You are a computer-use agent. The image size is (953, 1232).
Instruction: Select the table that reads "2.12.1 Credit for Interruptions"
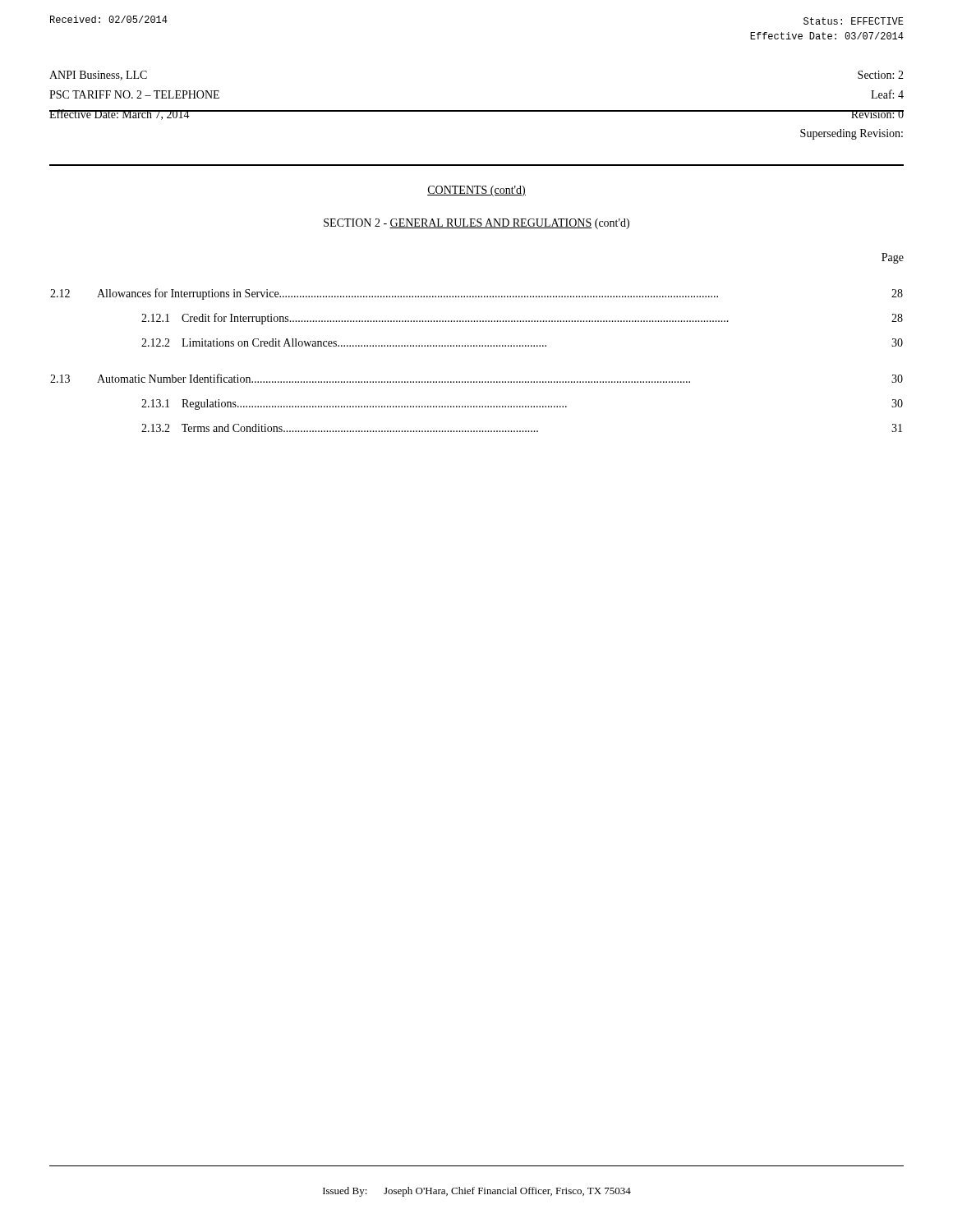tap(476, 358)
